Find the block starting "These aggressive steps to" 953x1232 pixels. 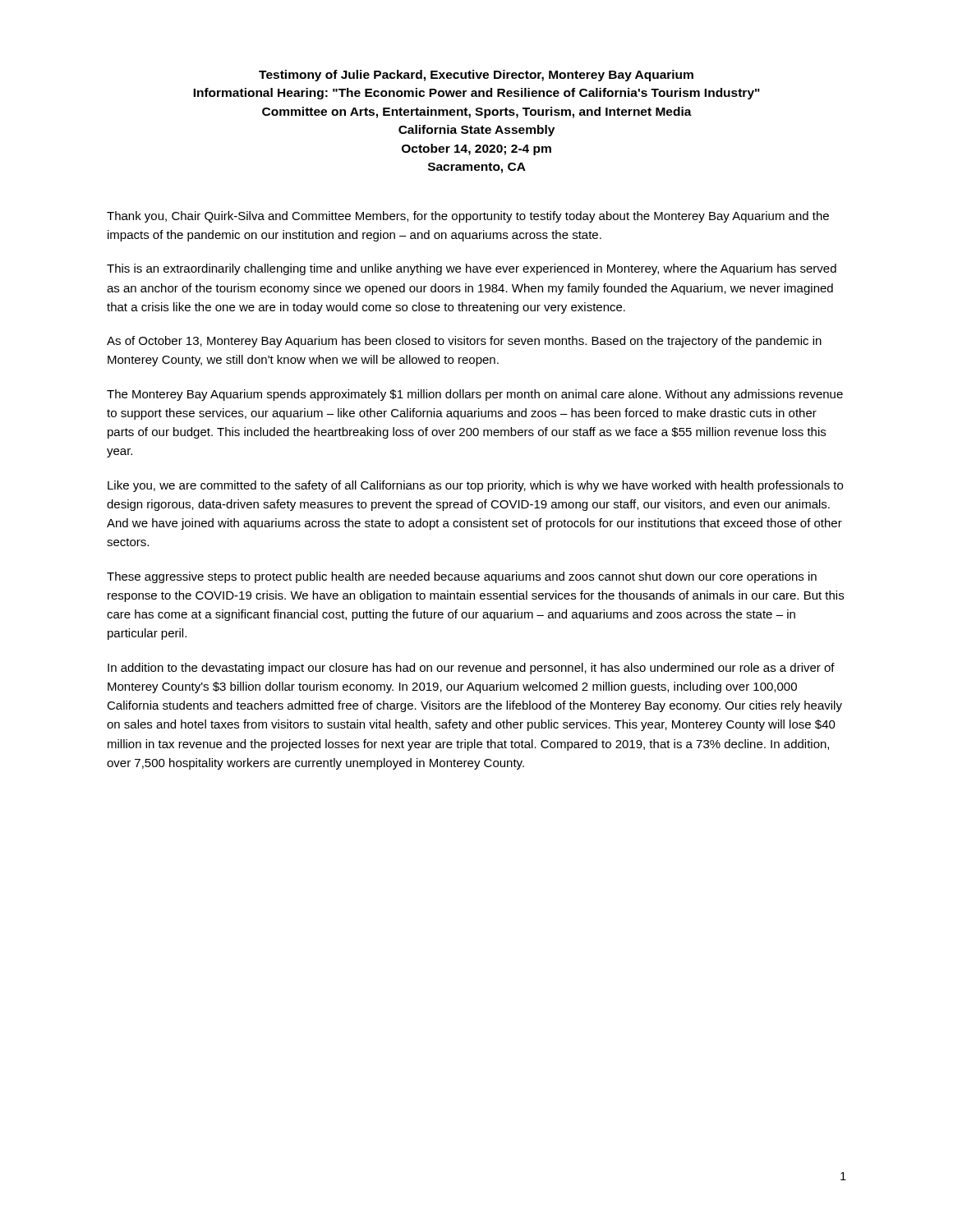(476, 604)
